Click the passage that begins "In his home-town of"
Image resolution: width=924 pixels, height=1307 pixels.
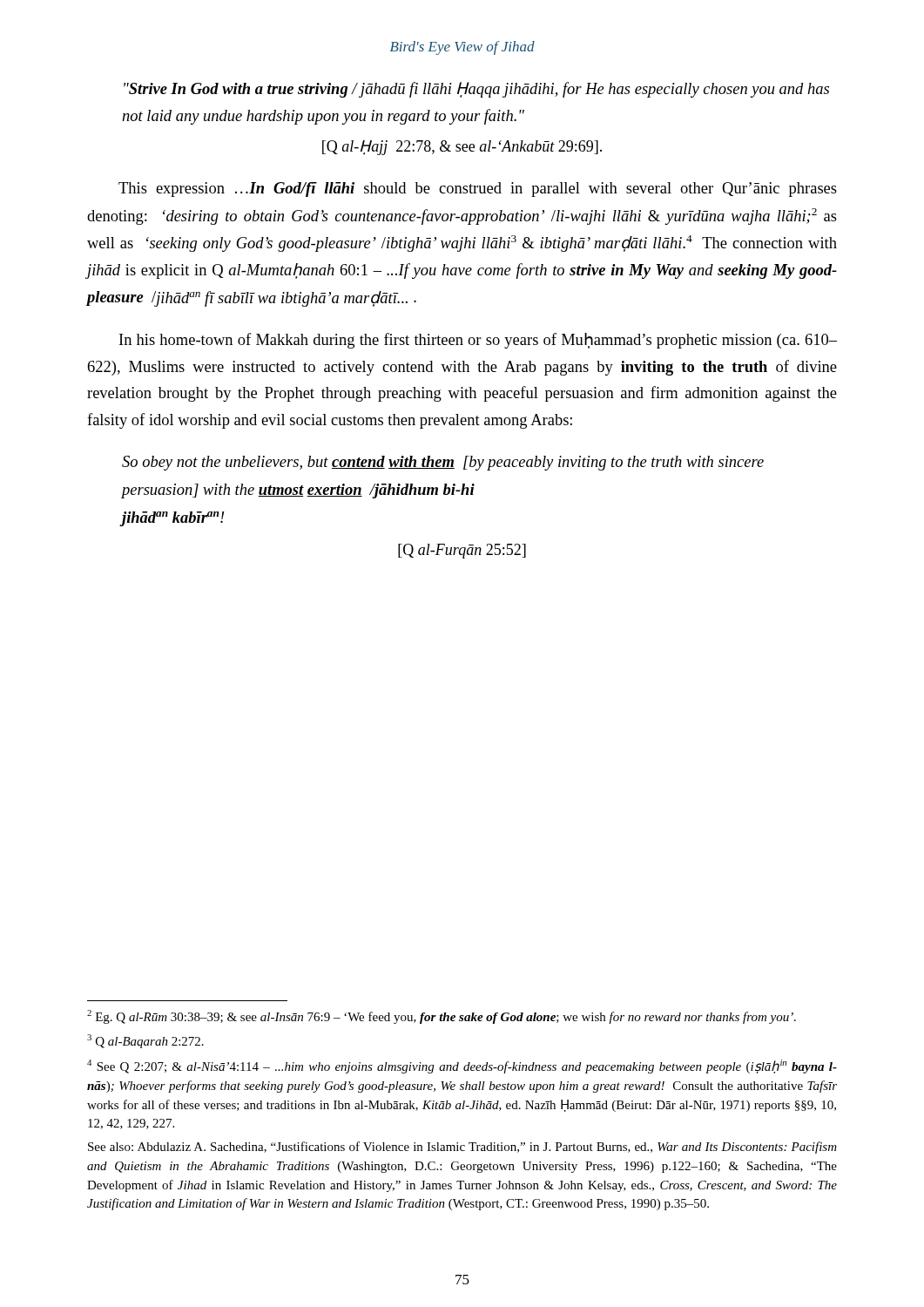[x=462, y=380]
